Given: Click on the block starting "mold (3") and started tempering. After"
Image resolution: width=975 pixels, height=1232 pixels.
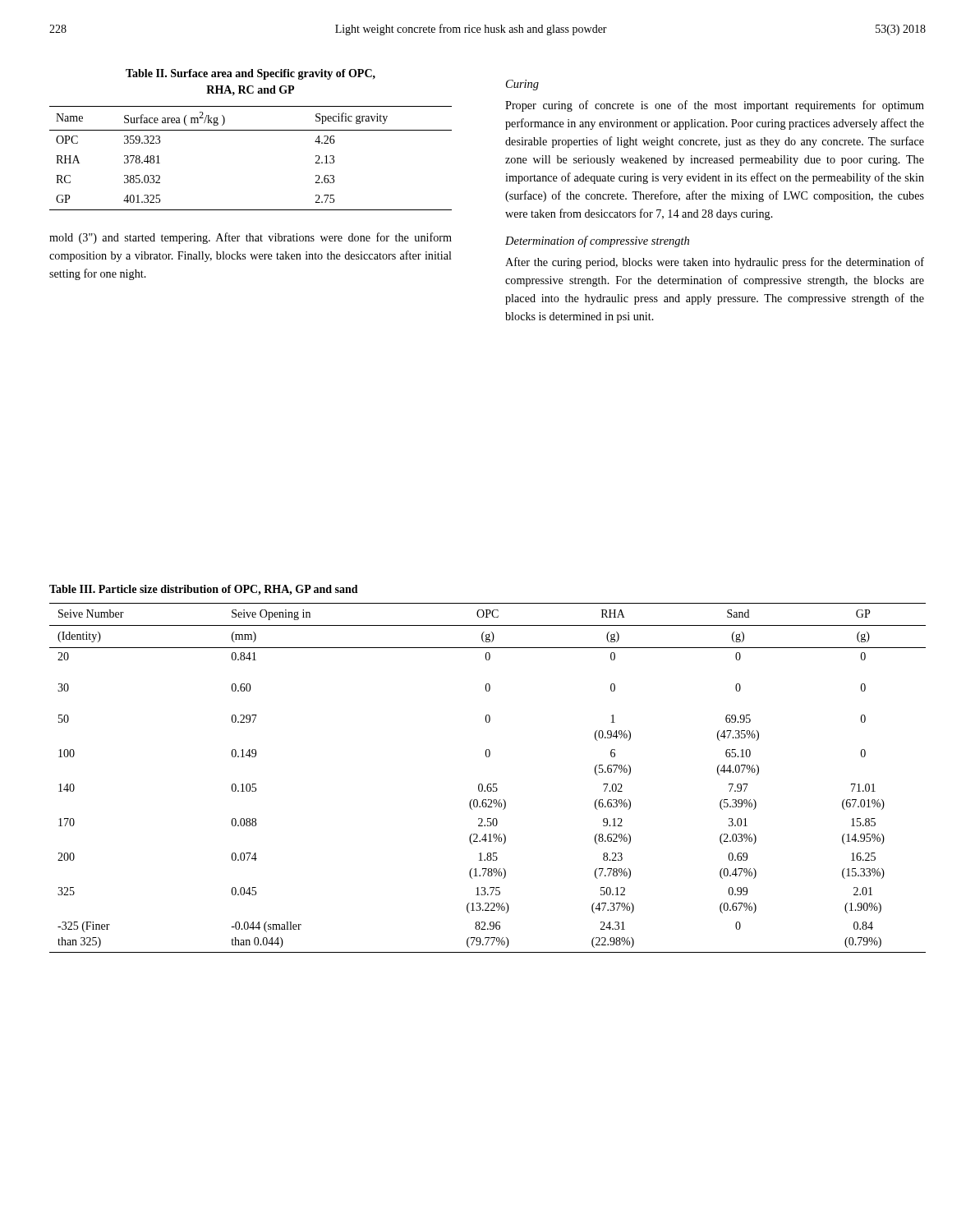Looking at the screenshot, I should click(x=251, y=255).
